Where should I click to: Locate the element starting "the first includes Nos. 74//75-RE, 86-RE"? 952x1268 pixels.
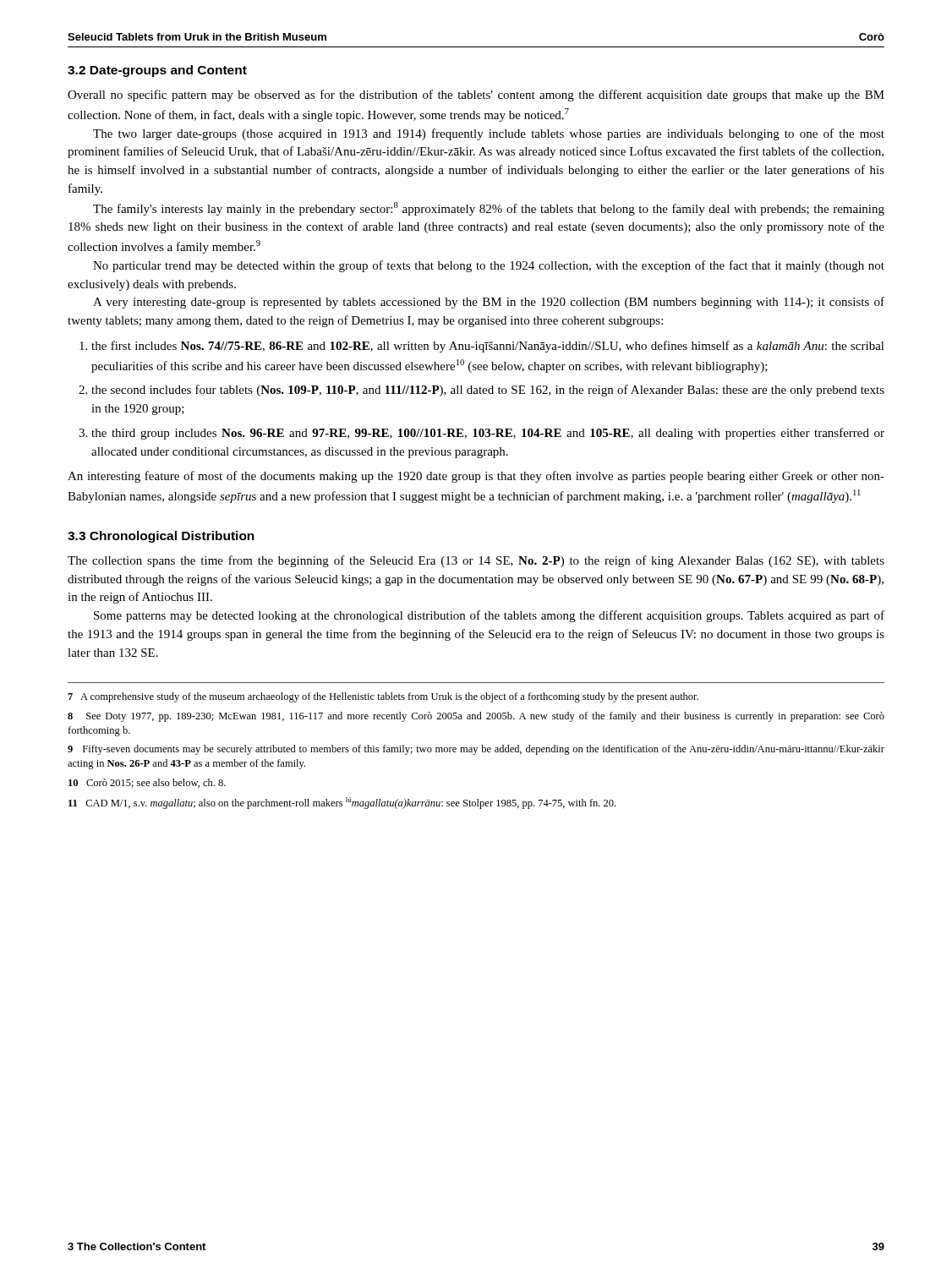(x=488, y=356)
